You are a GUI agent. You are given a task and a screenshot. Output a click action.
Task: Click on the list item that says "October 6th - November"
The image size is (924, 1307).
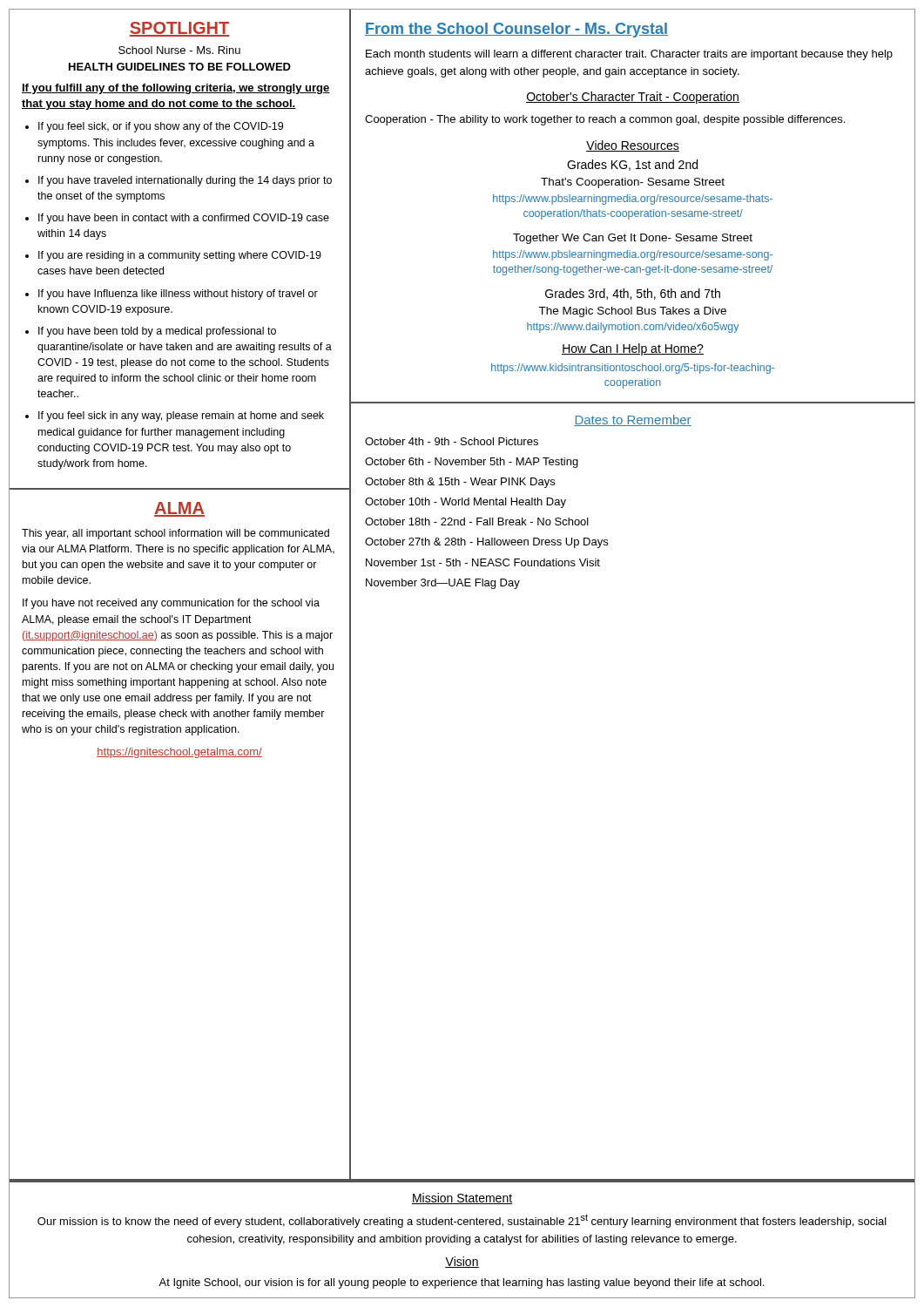click(x=472, y=461)
